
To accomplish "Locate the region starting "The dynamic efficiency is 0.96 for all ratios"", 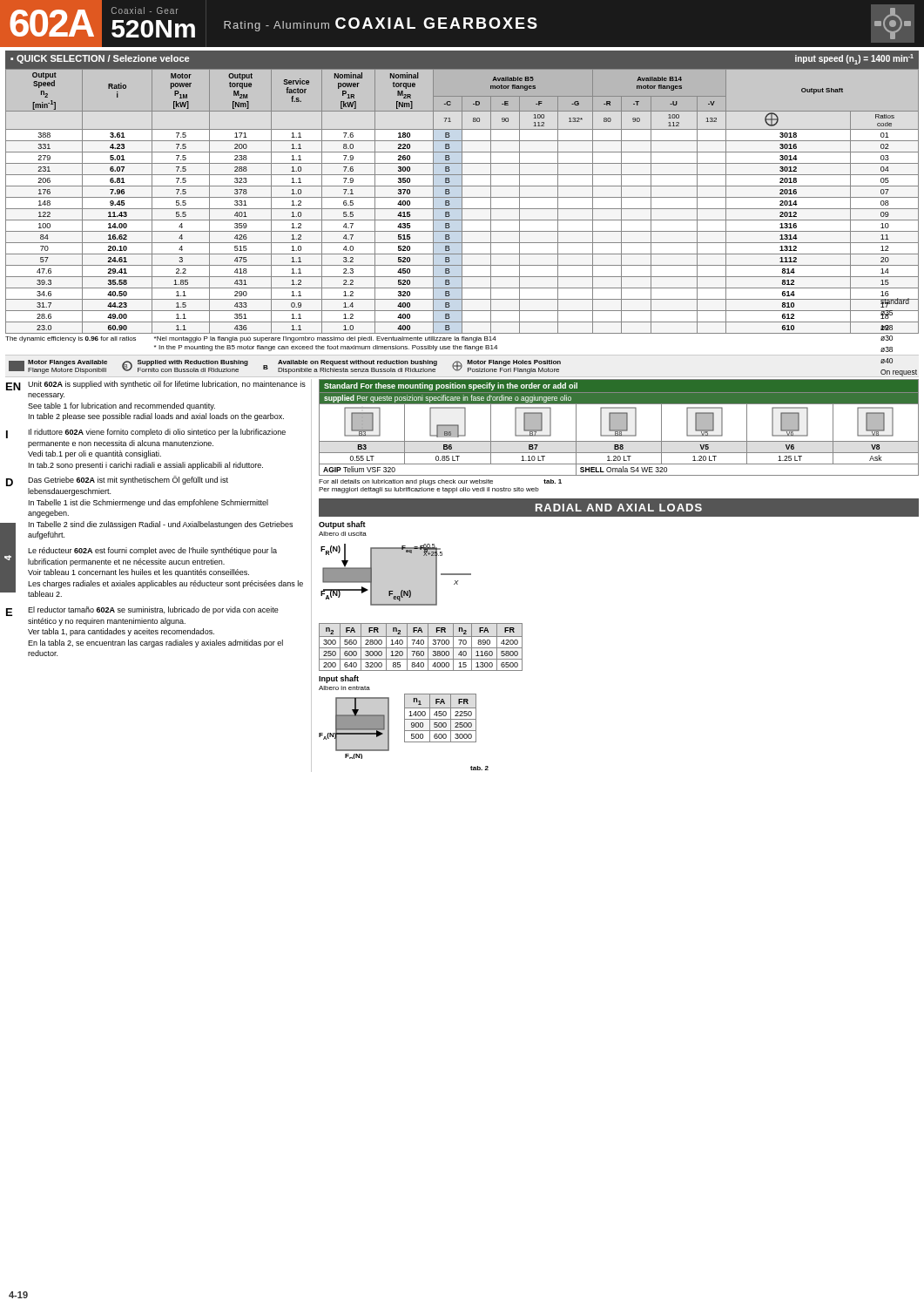I will click(251, 344).
